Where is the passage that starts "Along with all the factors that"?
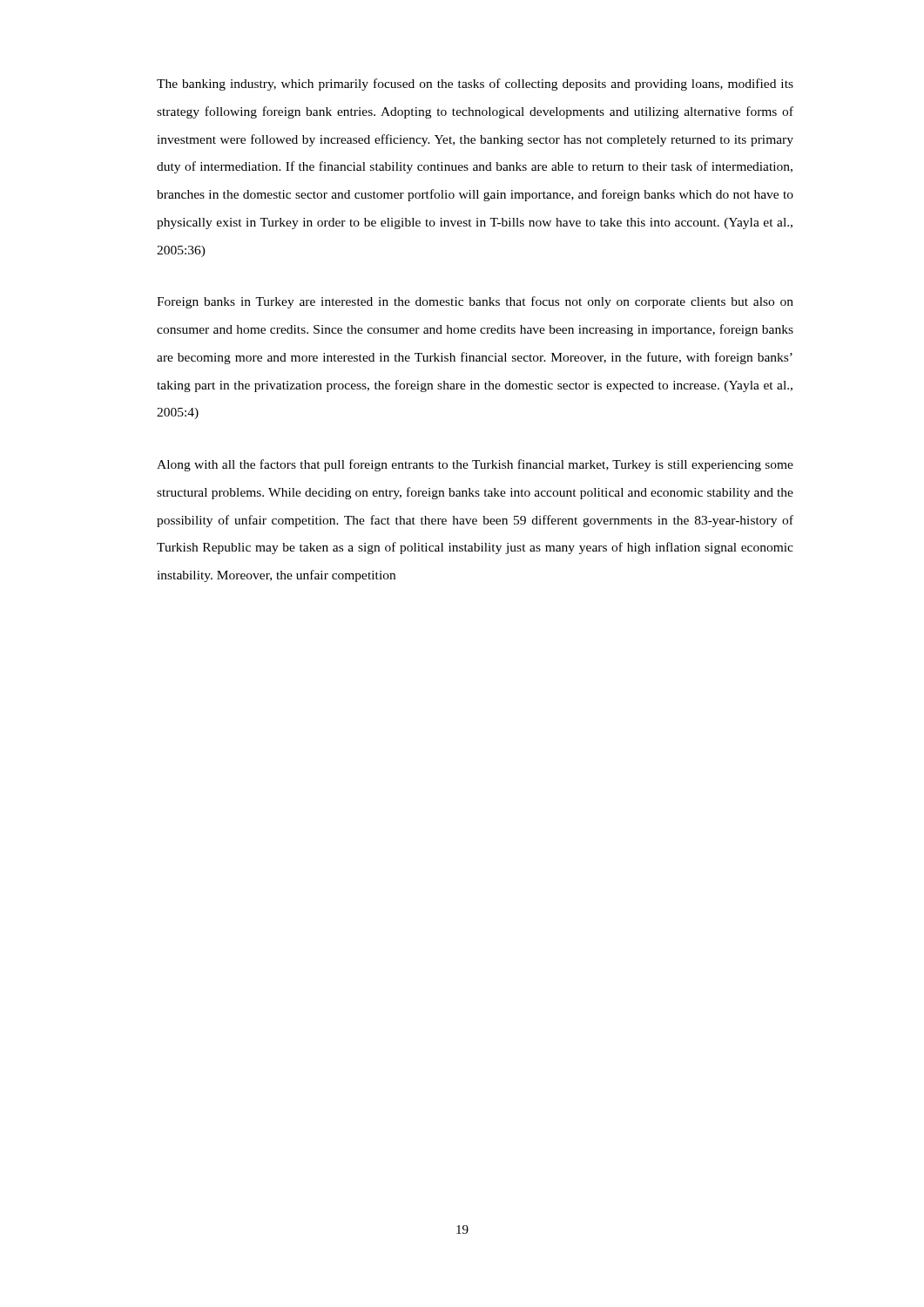924x1307 pixels. (x=475, y=520)
